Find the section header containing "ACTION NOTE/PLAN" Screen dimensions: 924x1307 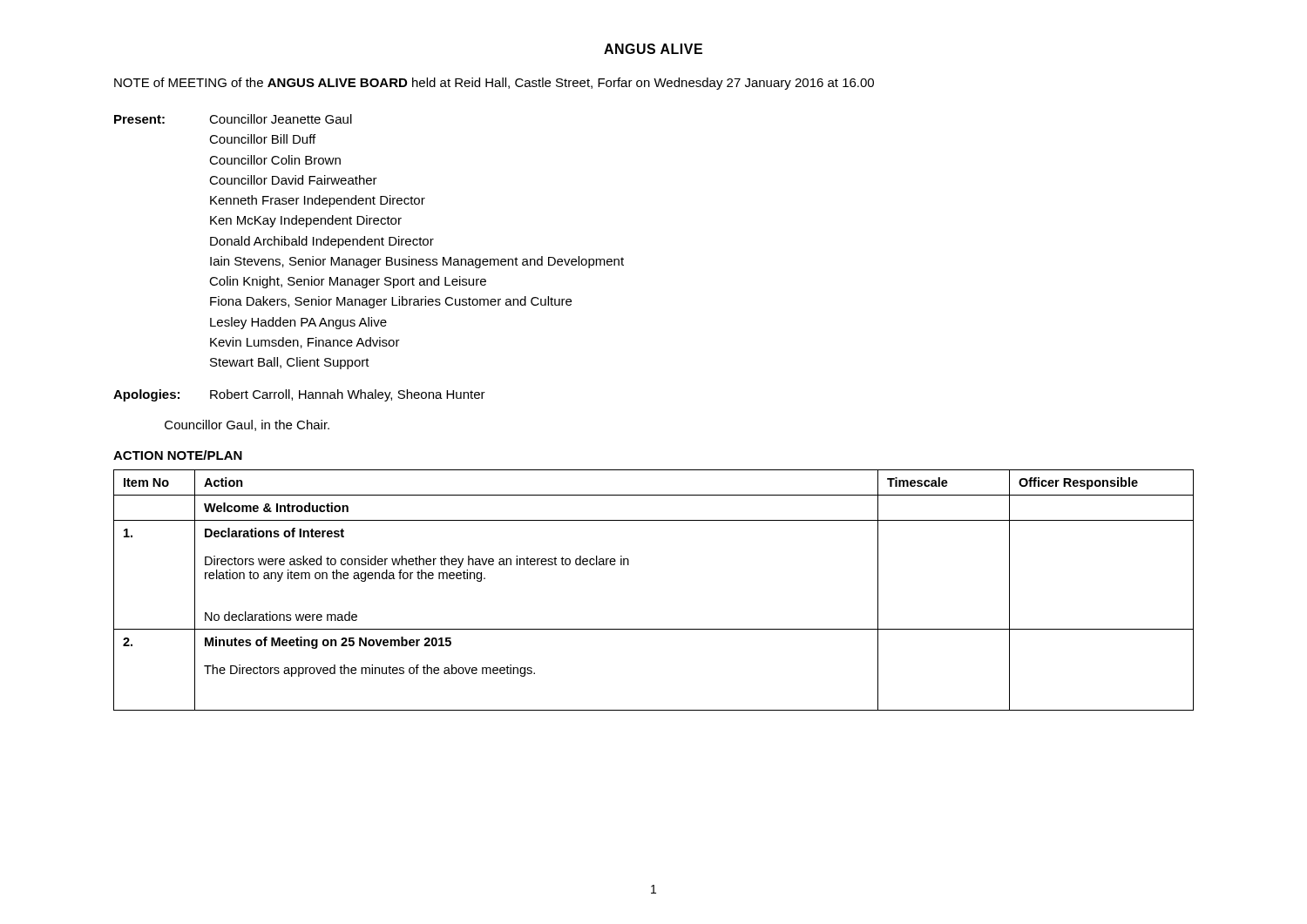[178, 455]
